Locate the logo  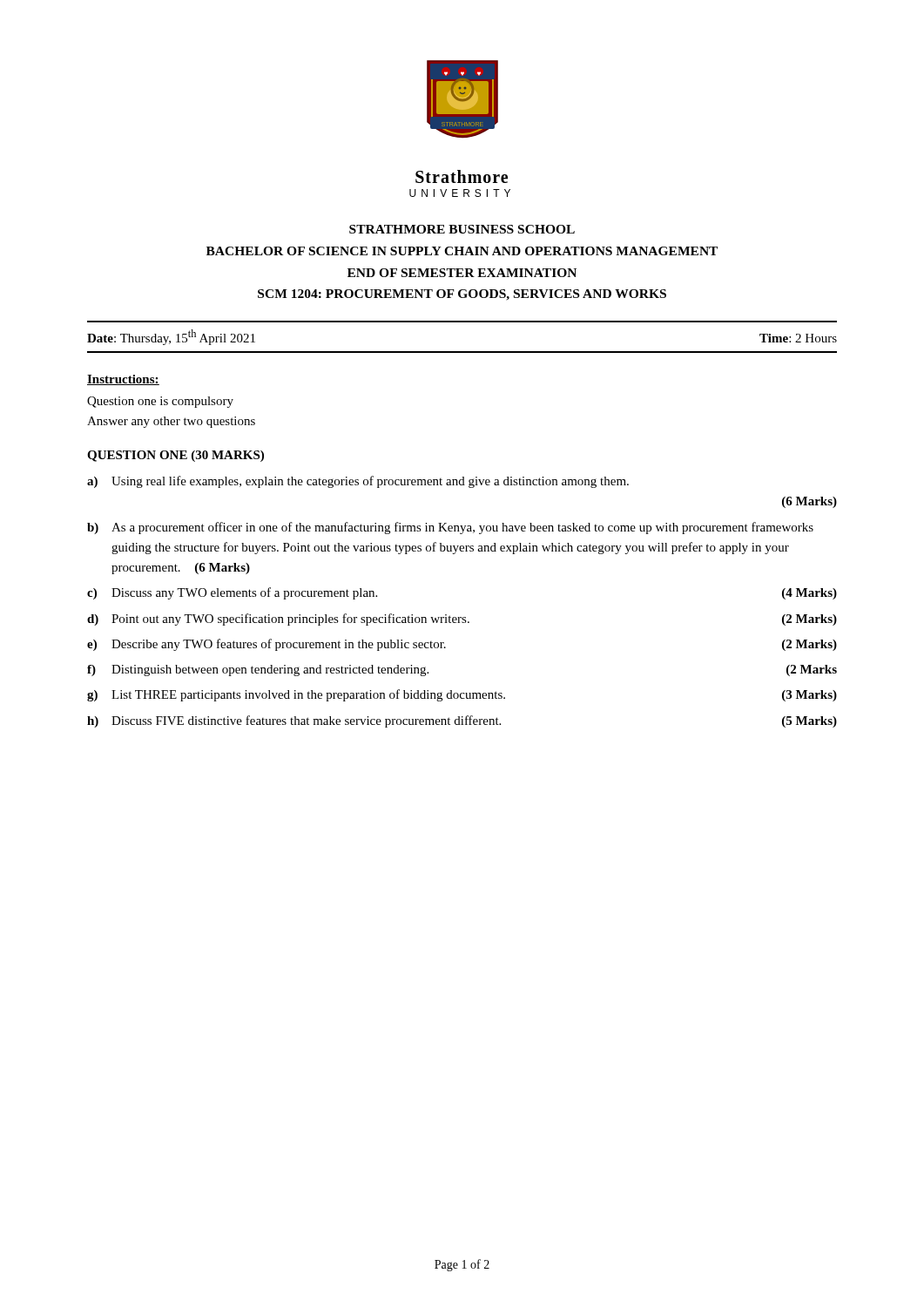point(462,106)
